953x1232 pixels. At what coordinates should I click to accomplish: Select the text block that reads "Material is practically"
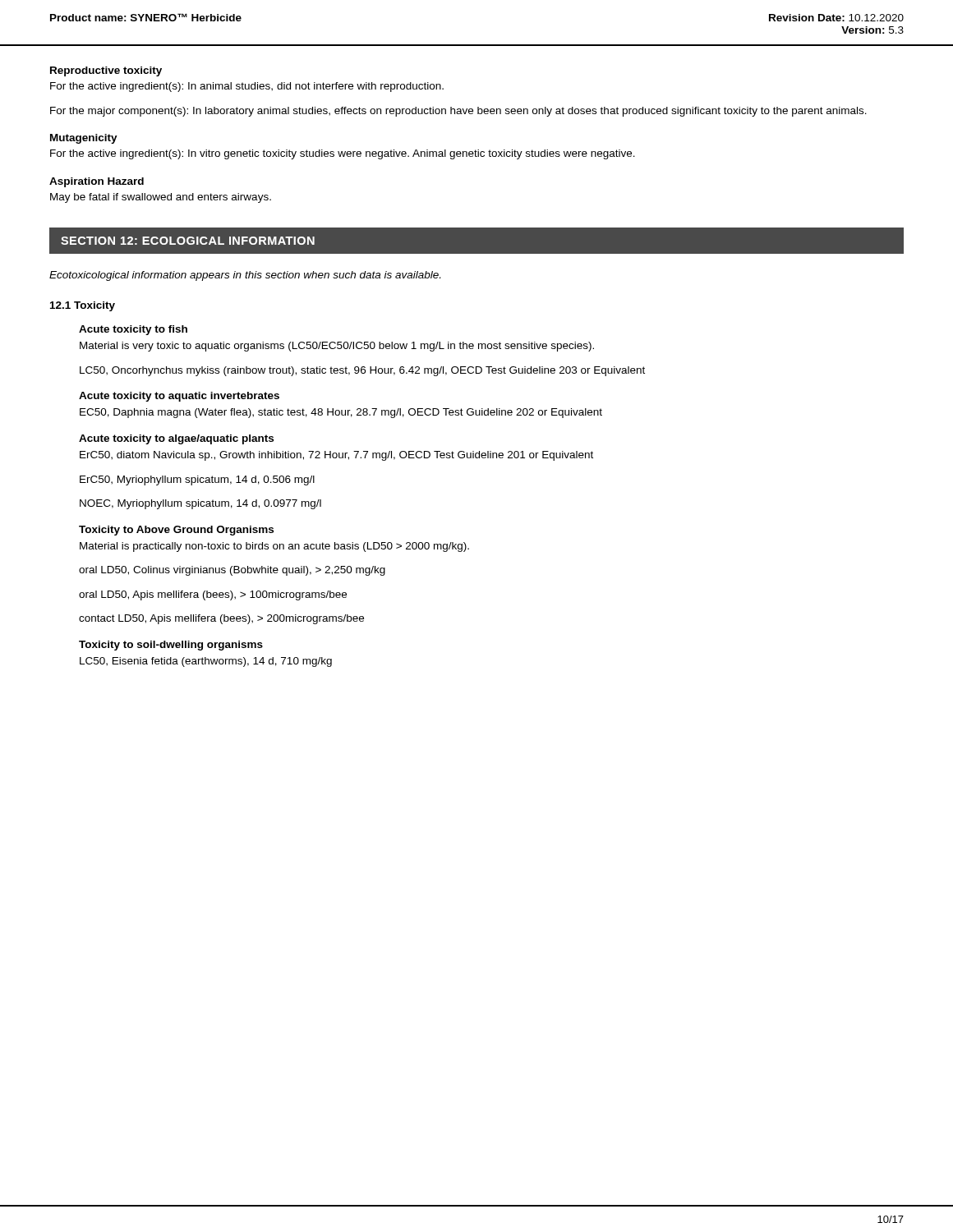pos(274,546)
